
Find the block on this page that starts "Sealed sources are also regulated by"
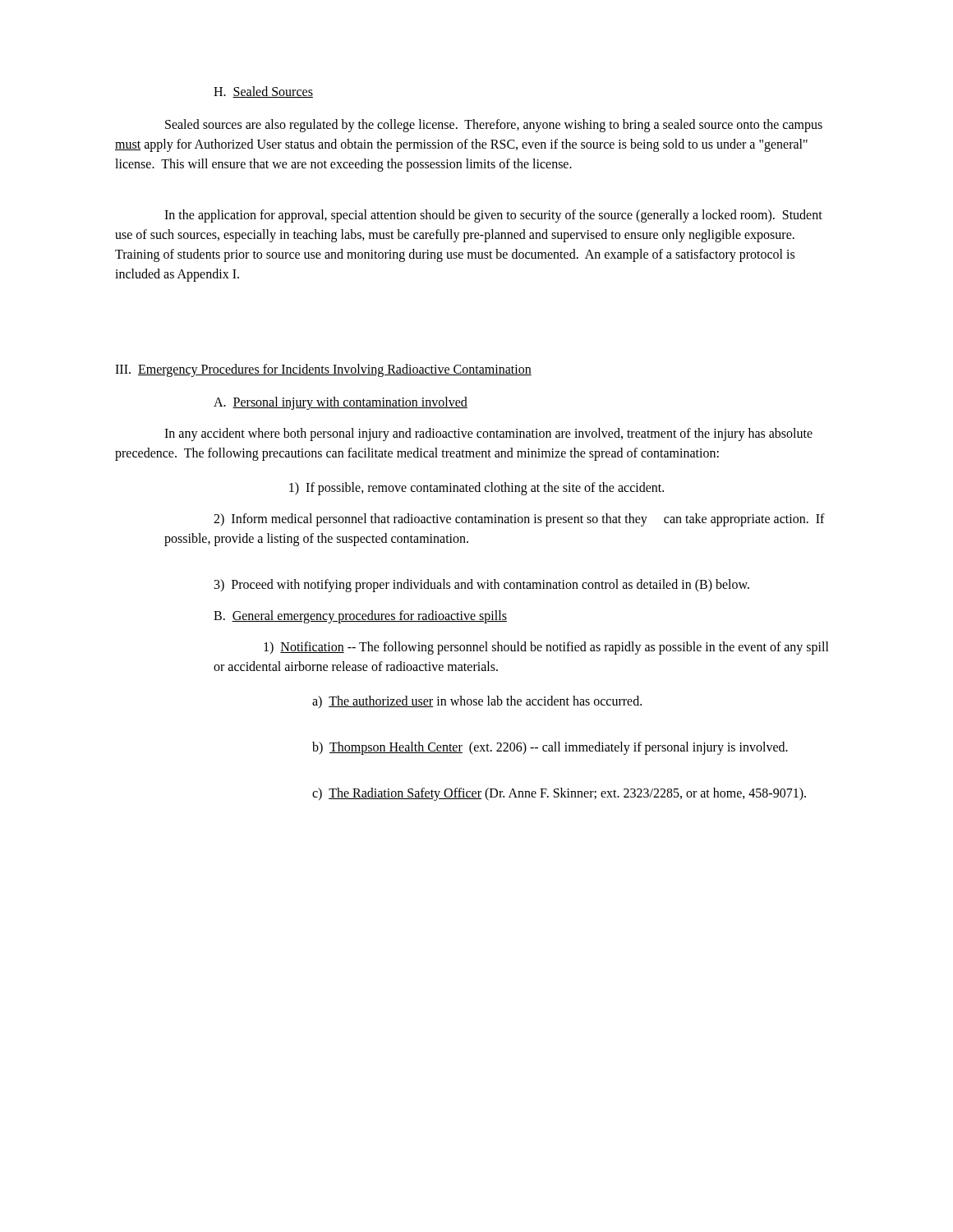coord(476,145)
